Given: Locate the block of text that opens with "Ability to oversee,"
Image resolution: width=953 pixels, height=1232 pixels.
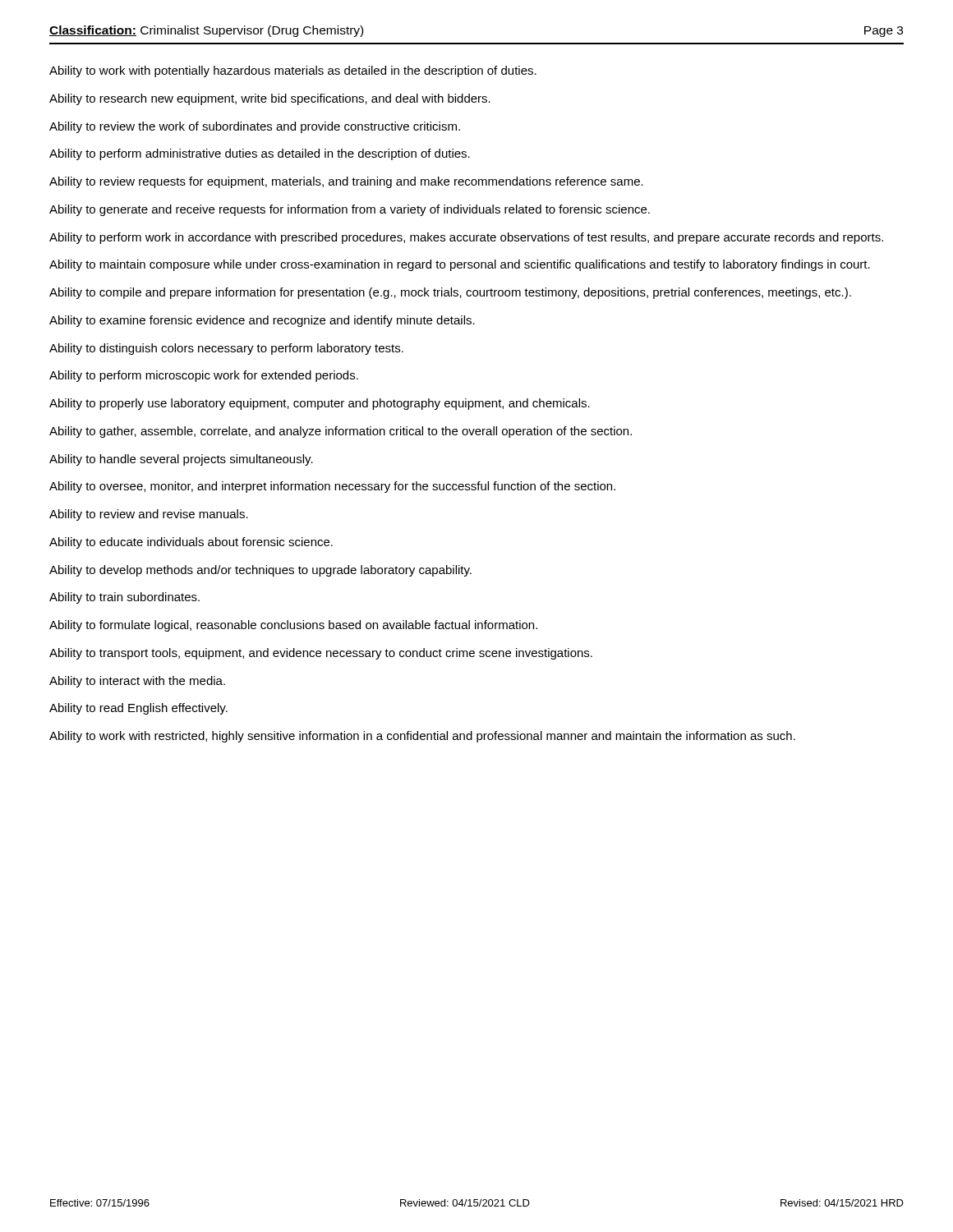Looking at the screenshot, I should click(x=333, y=486).
